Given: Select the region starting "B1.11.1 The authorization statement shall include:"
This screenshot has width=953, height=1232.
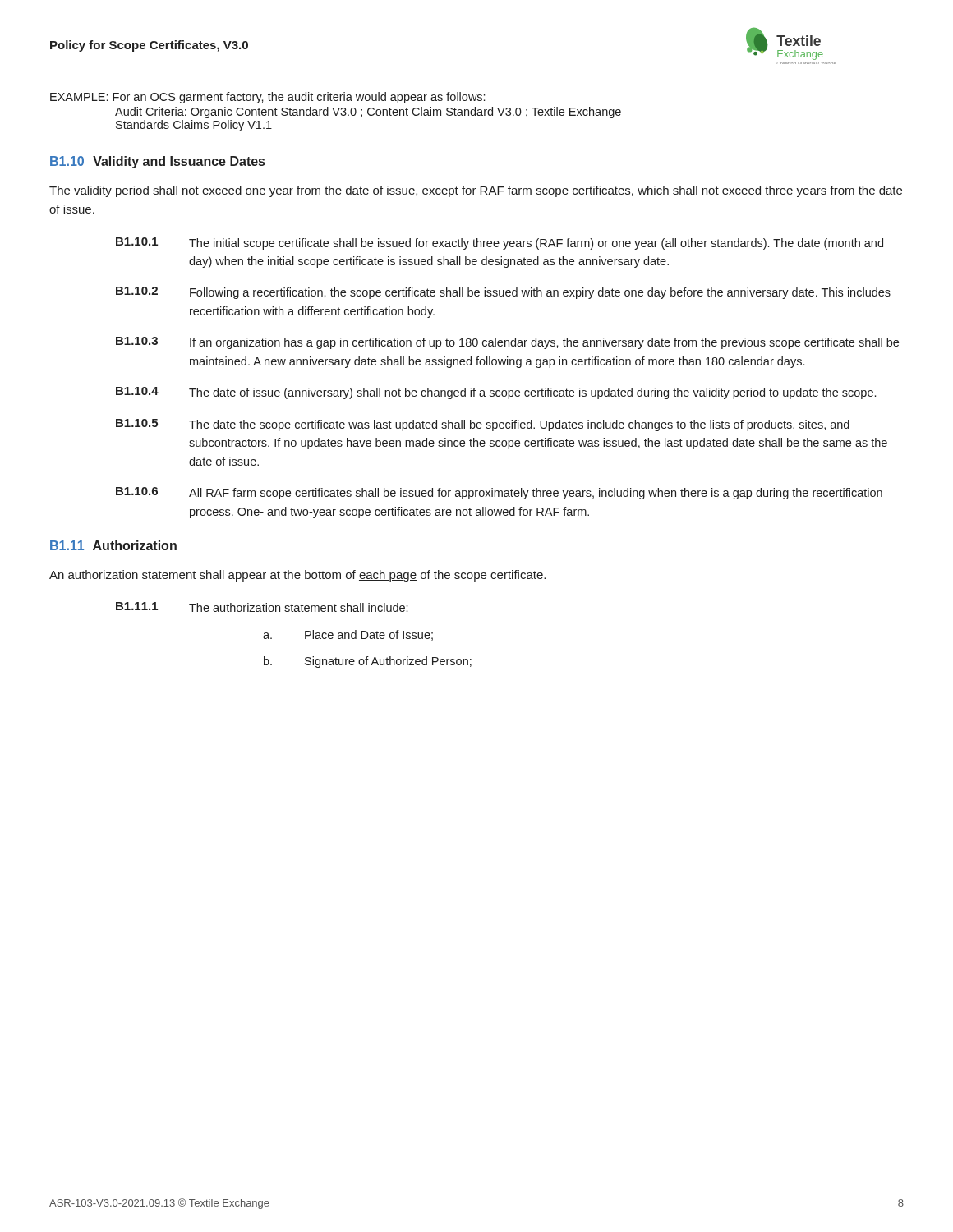Looking at the screenshot, I should (262, 607).
